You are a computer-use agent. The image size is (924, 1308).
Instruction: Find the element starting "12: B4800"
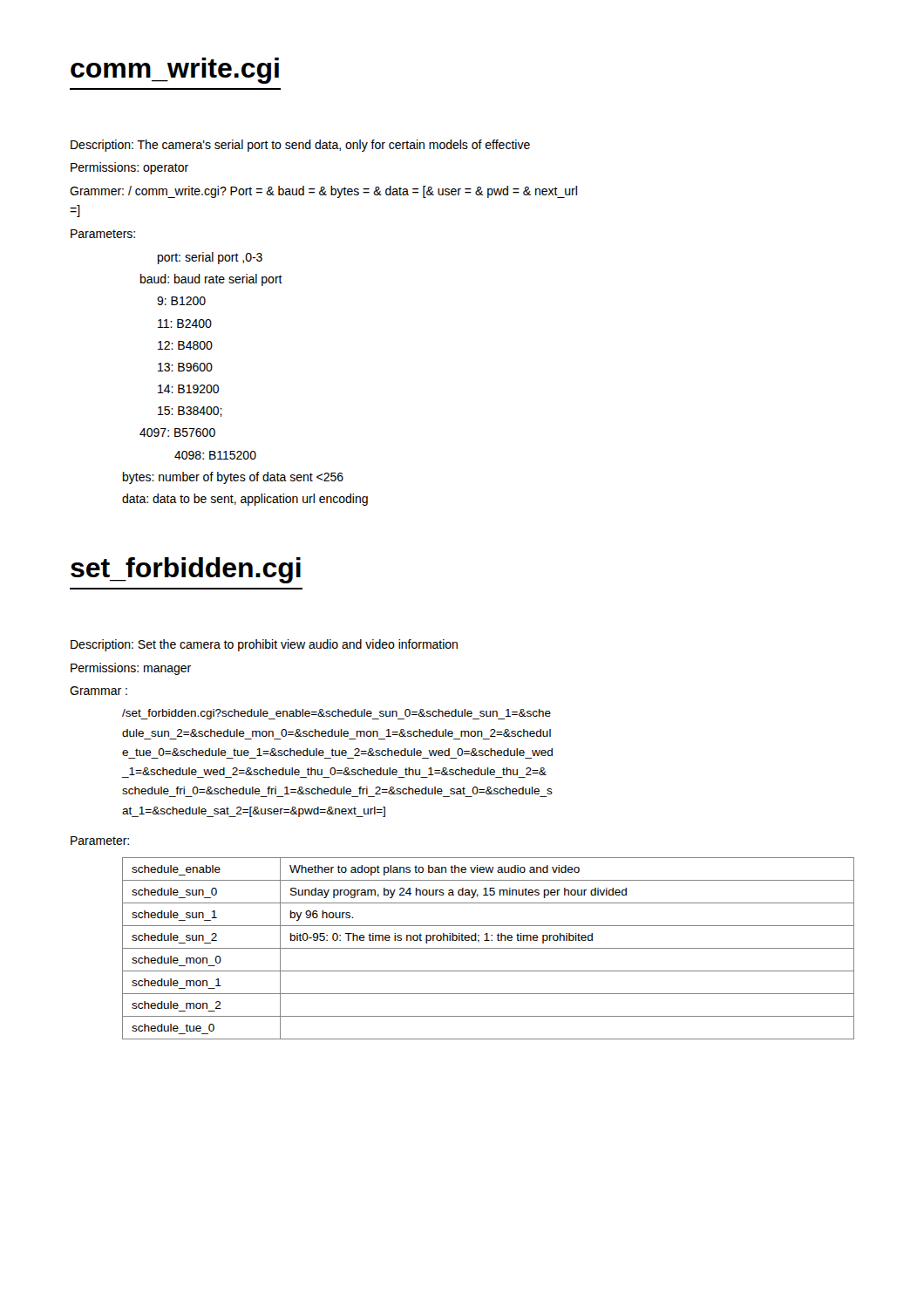pyautogui.click(x=185, y=345)
